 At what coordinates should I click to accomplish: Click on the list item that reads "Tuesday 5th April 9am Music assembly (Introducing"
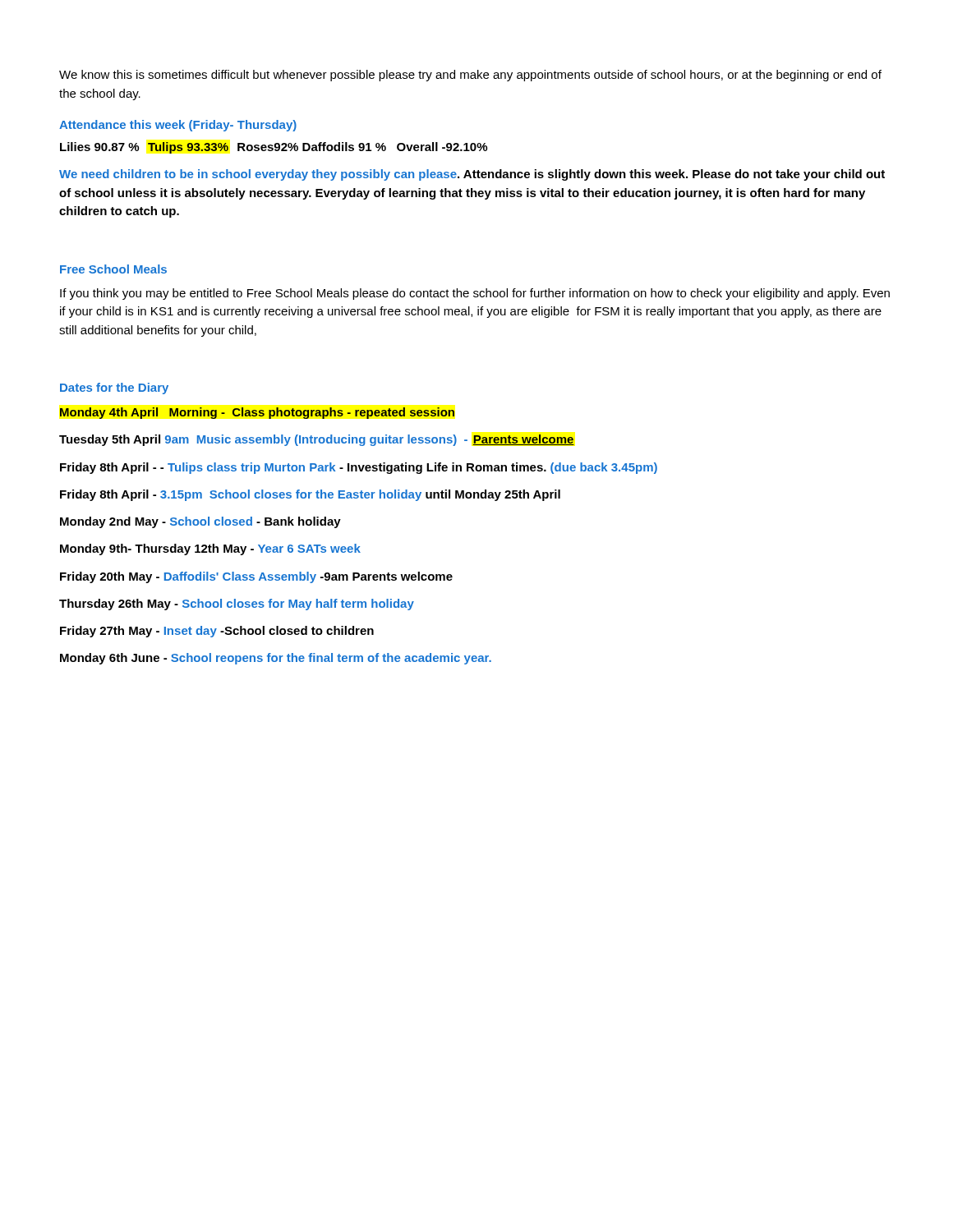[x=317, y=439]
